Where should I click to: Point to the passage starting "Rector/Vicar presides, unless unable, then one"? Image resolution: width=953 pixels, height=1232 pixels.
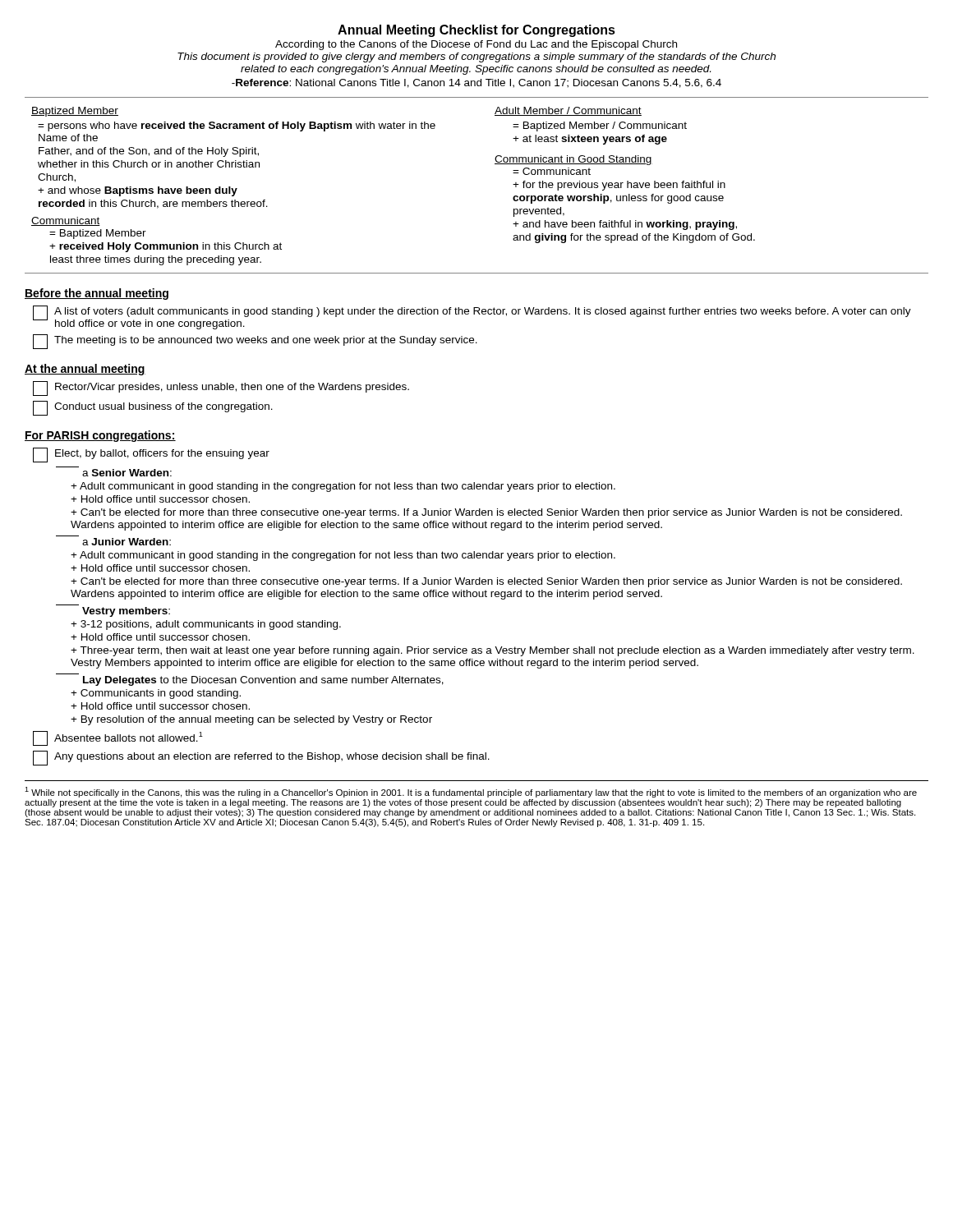[x=221, y=388]
